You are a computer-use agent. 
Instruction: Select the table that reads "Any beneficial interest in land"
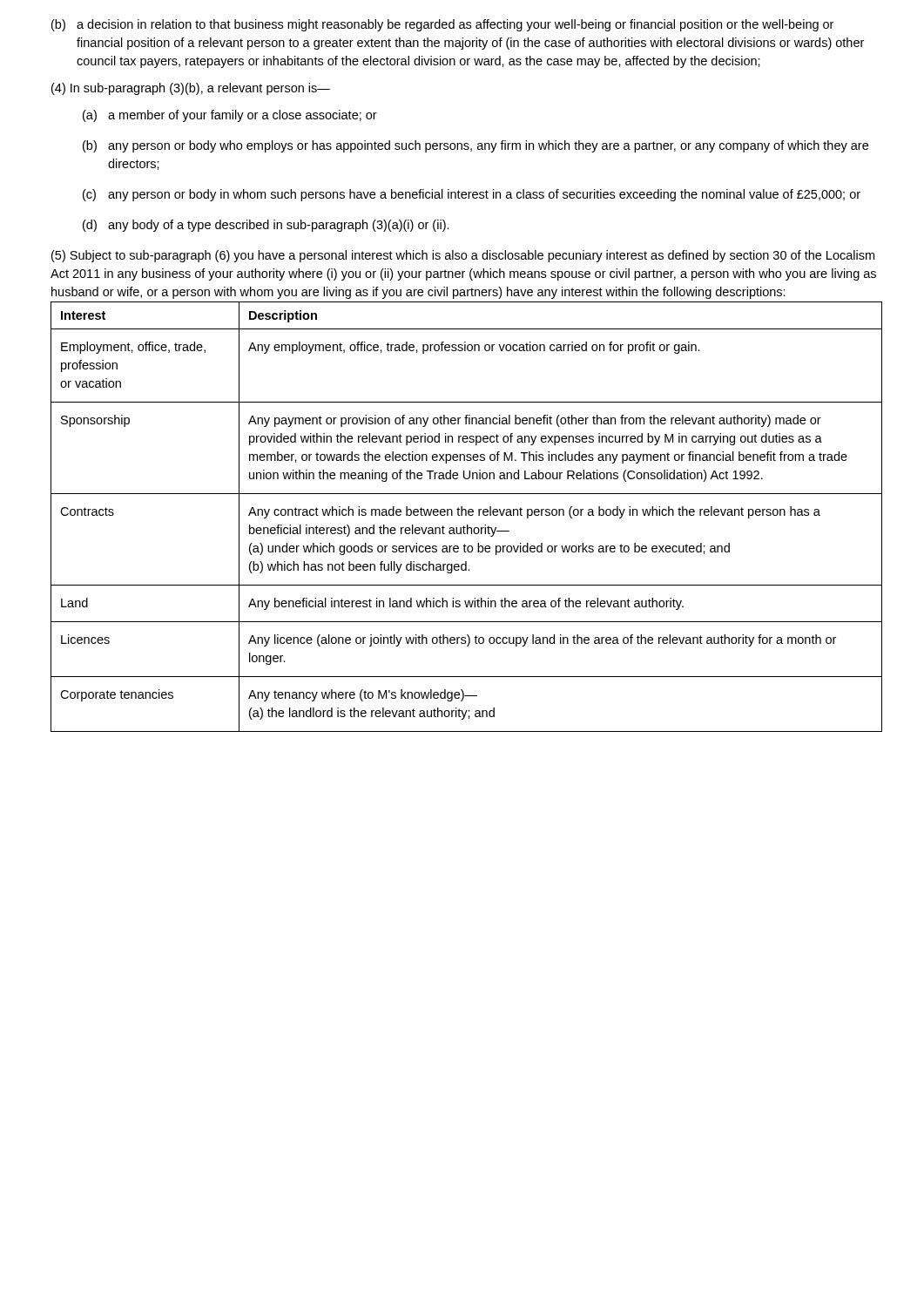click(x=466, y=517)
